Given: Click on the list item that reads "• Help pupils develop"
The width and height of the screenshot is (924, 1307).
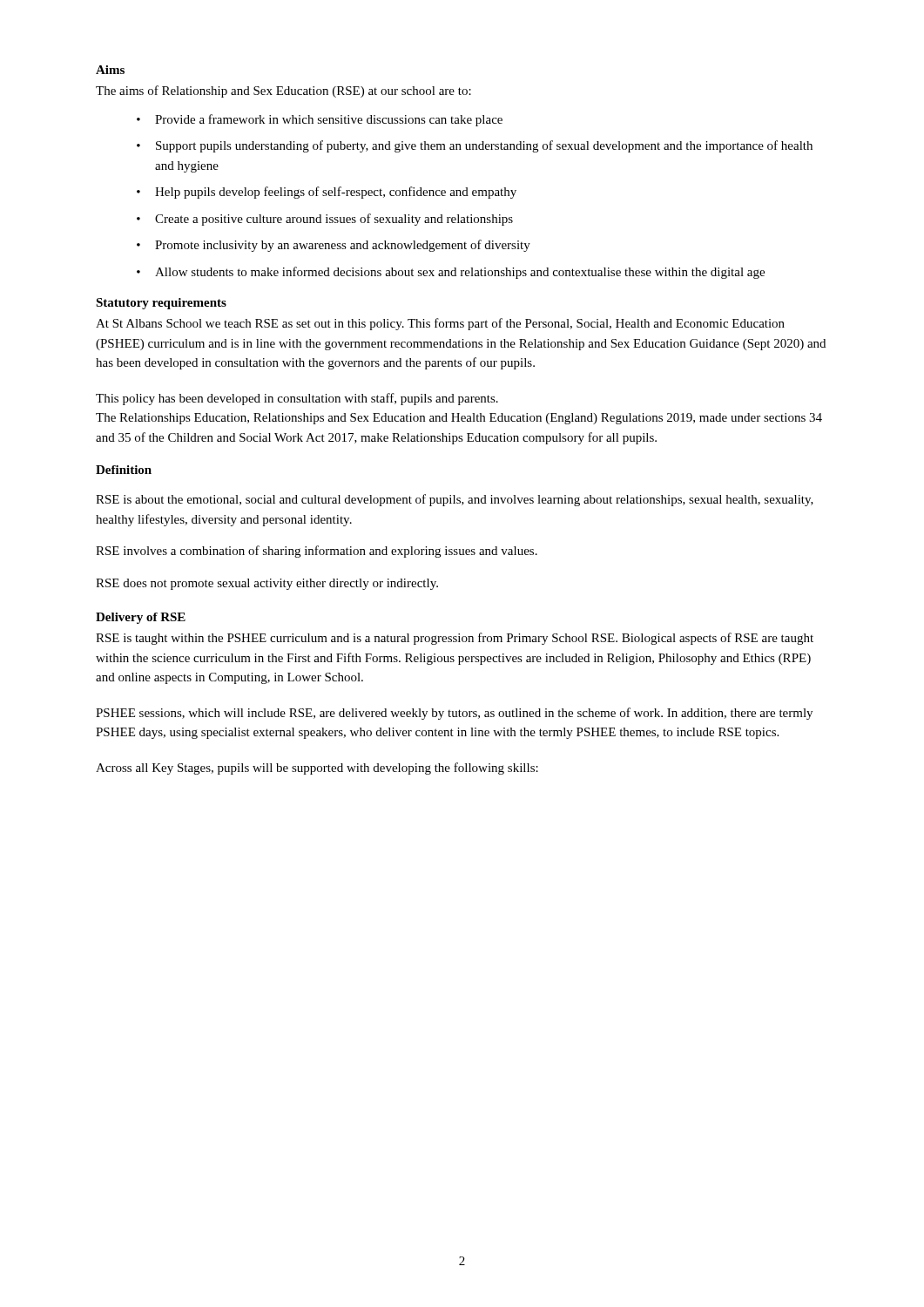Looking at the screenshot, I should tap(479, 192).
